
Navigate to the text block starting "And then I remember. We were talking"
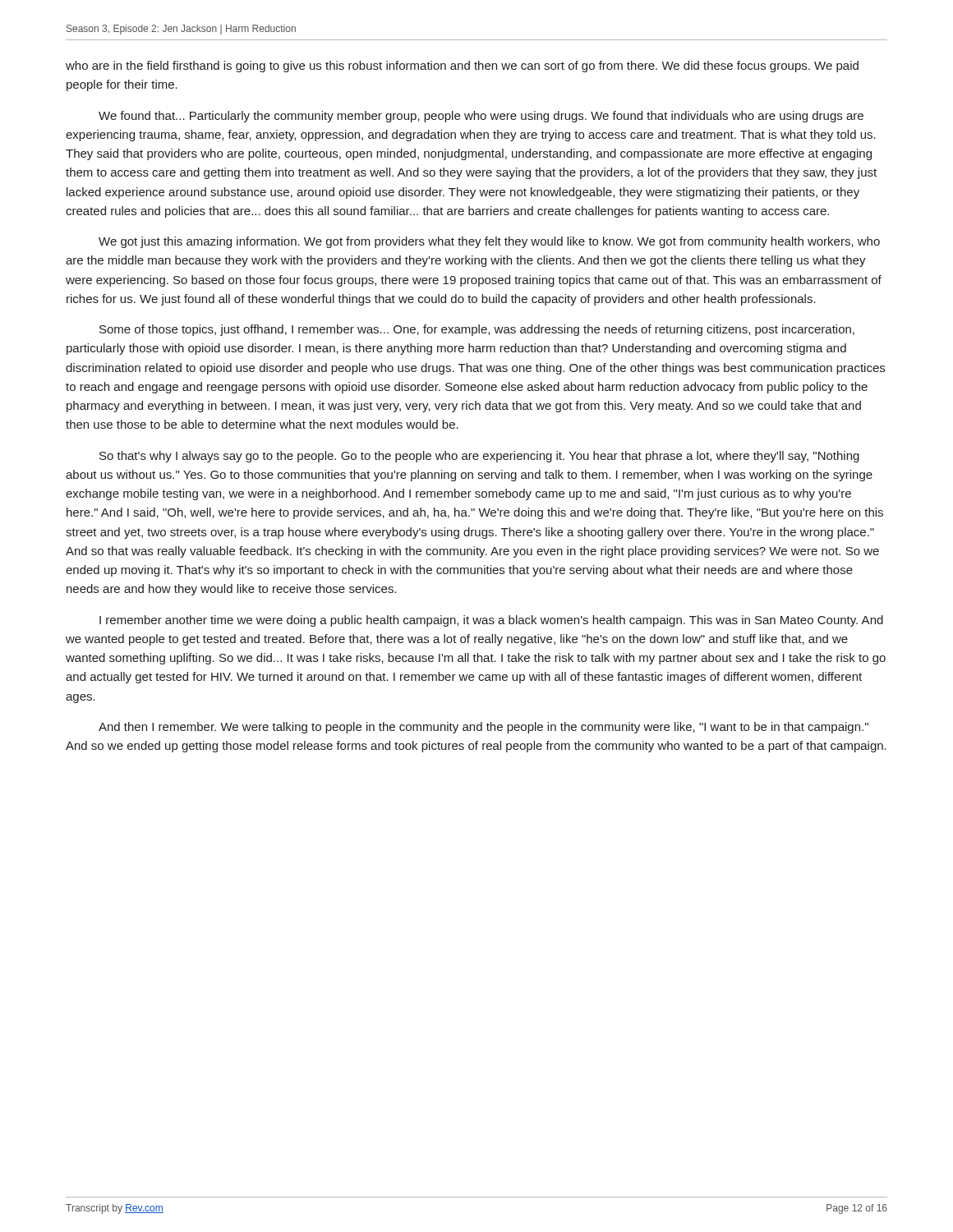[476, 736]
